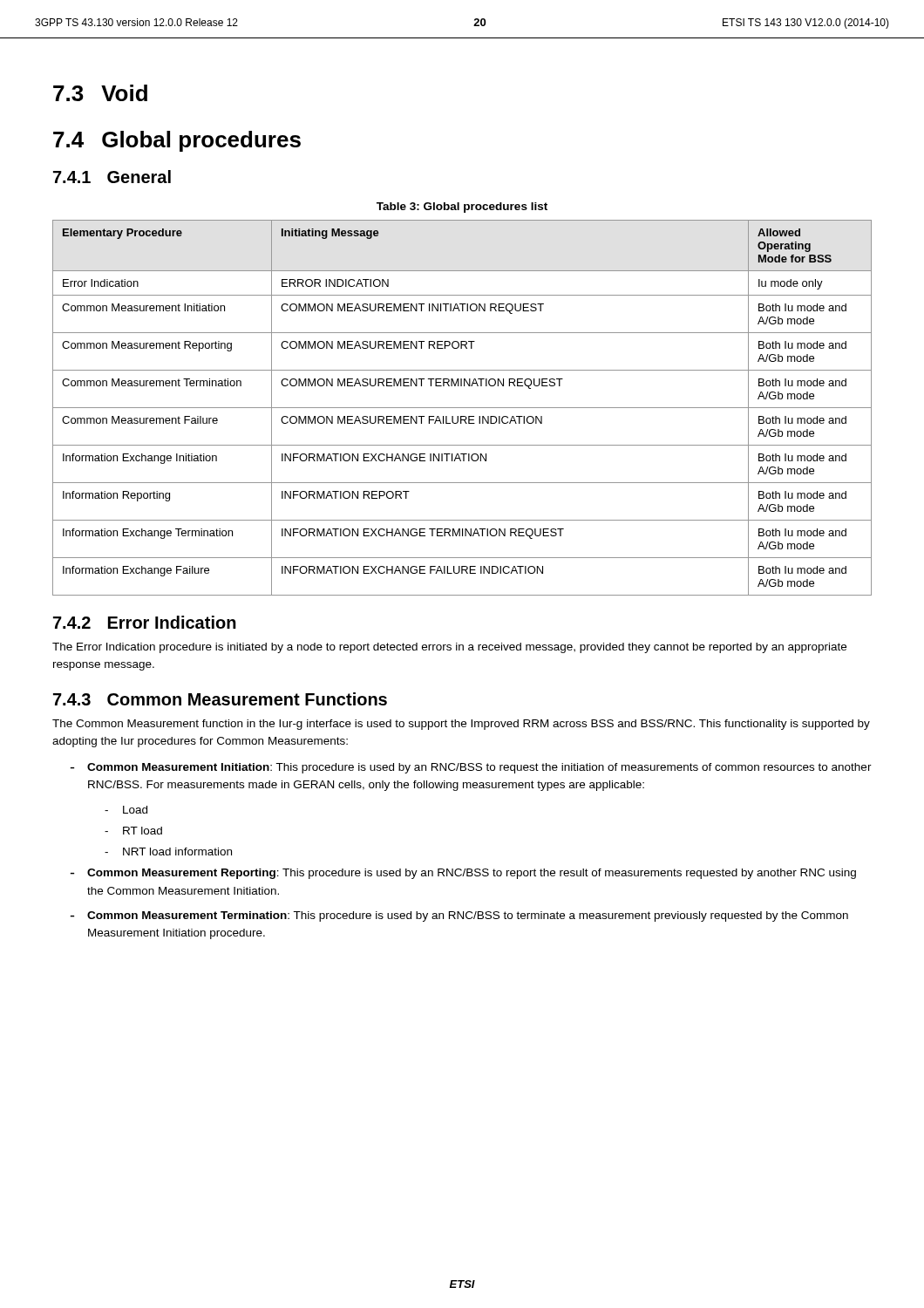Screen dimensions: 1308x924
Task: Select the table that reads "Both Iu mode and"
Action: 462,408
